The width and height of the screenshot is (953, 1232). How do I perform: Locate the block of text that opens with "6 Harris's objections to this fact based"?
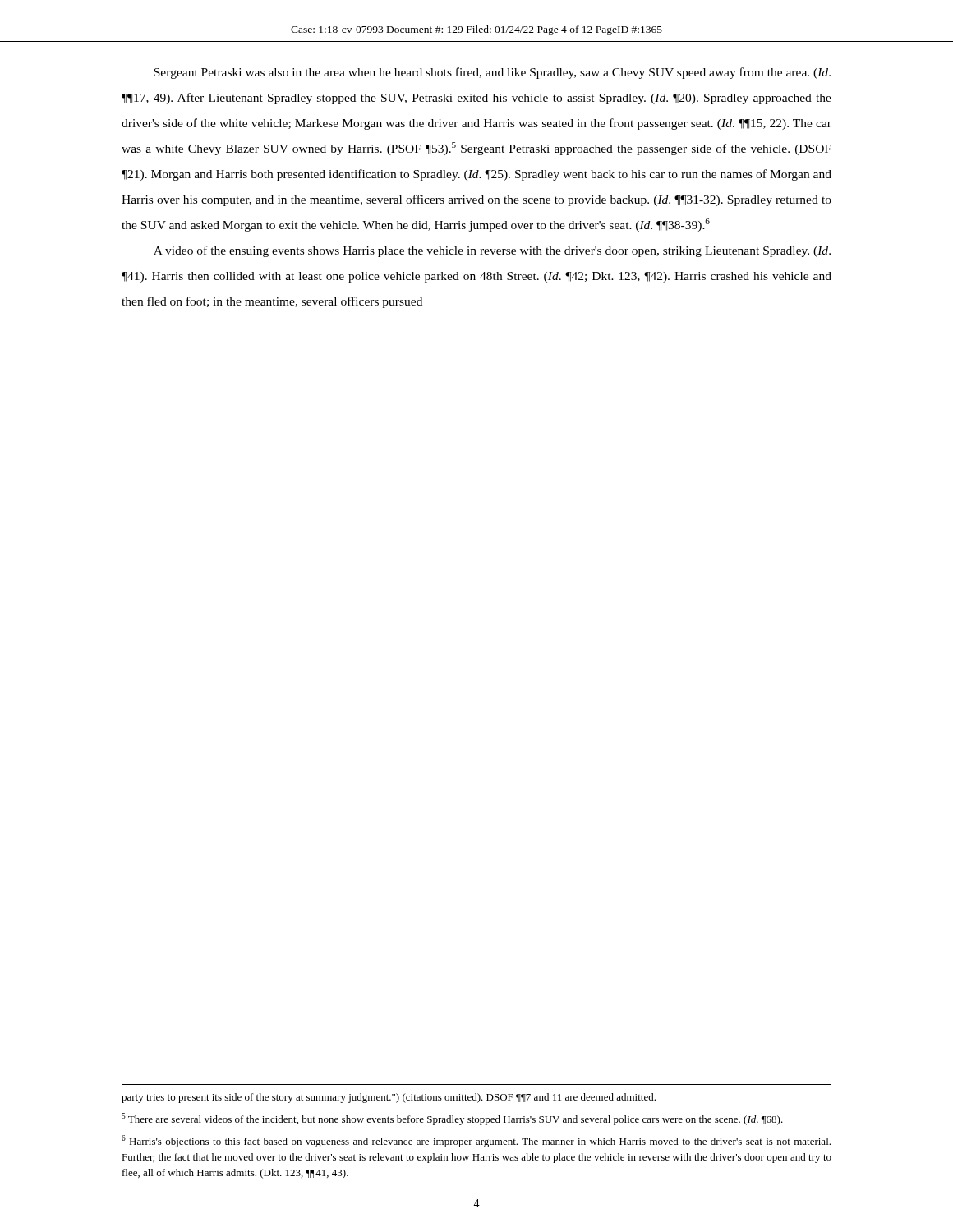(476, 1157)
